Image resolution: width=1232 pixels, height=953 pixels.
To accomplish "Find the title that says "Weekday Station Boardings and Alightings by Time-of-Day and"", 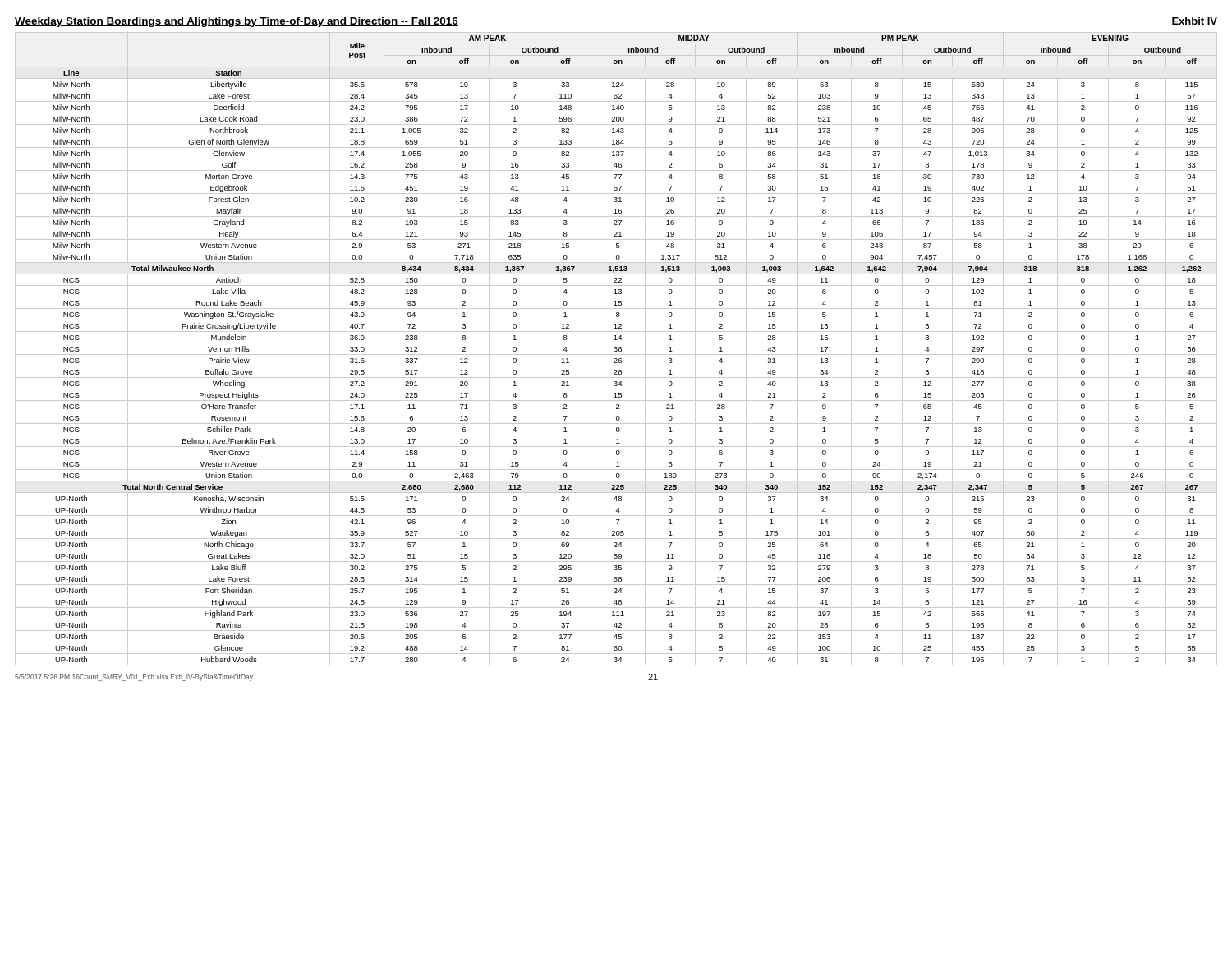I will click(x=616, y=21).
